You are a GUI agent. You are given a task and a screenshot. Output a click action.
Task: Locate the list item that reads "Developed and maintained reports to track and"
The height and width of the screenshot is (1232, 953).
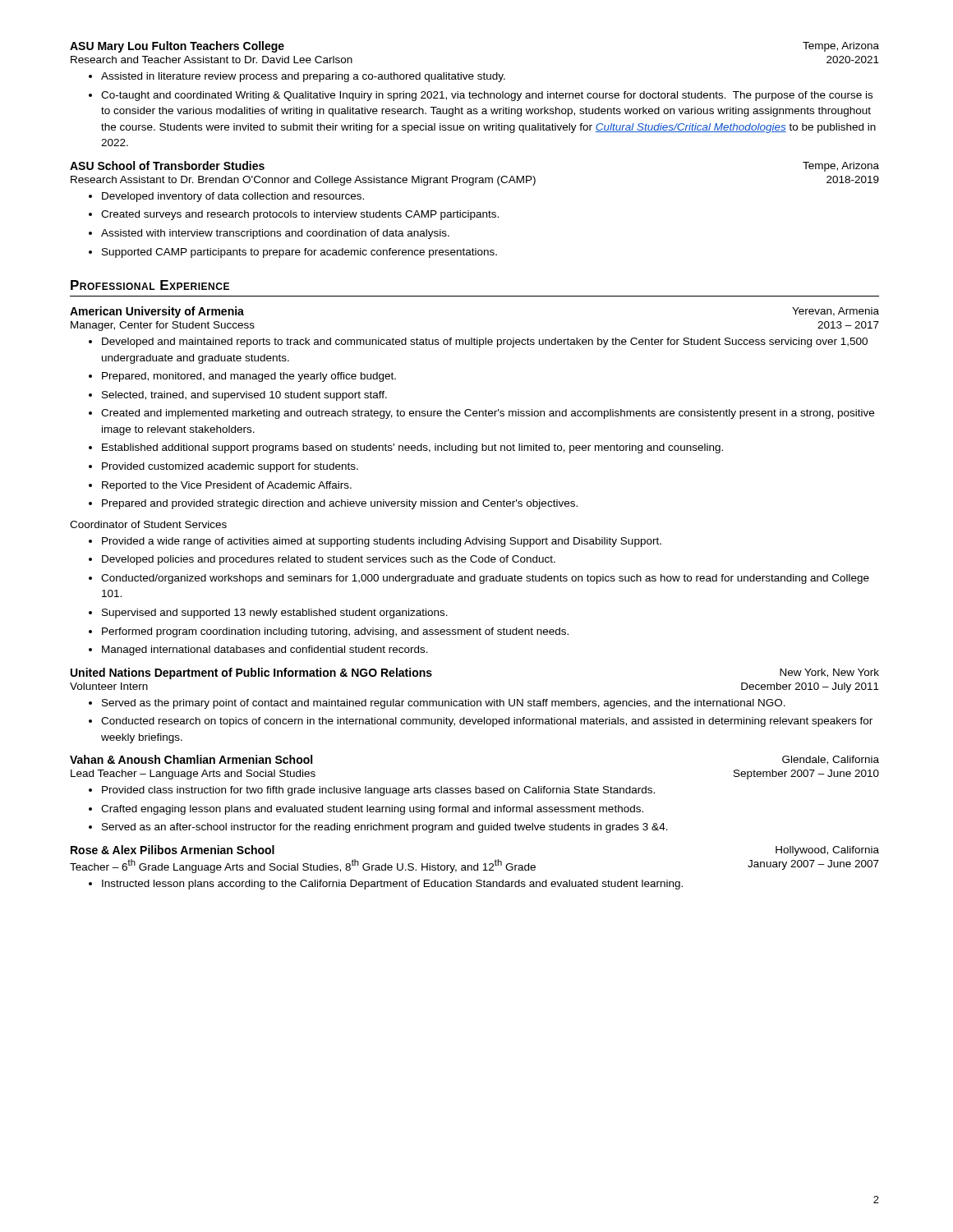485,349
